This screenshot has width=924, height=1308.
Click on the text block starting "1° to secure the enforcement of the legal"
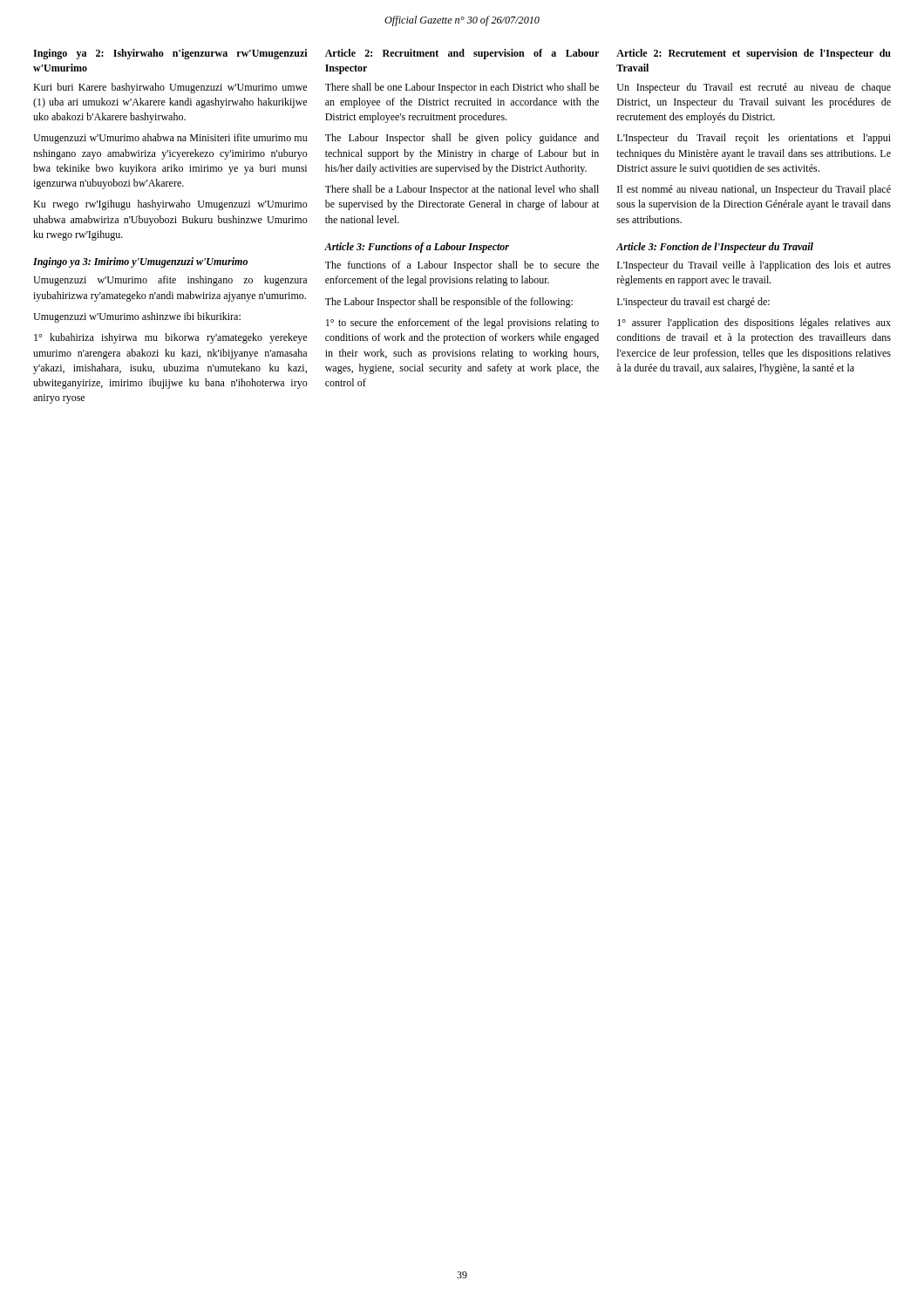tap(462, 353)
